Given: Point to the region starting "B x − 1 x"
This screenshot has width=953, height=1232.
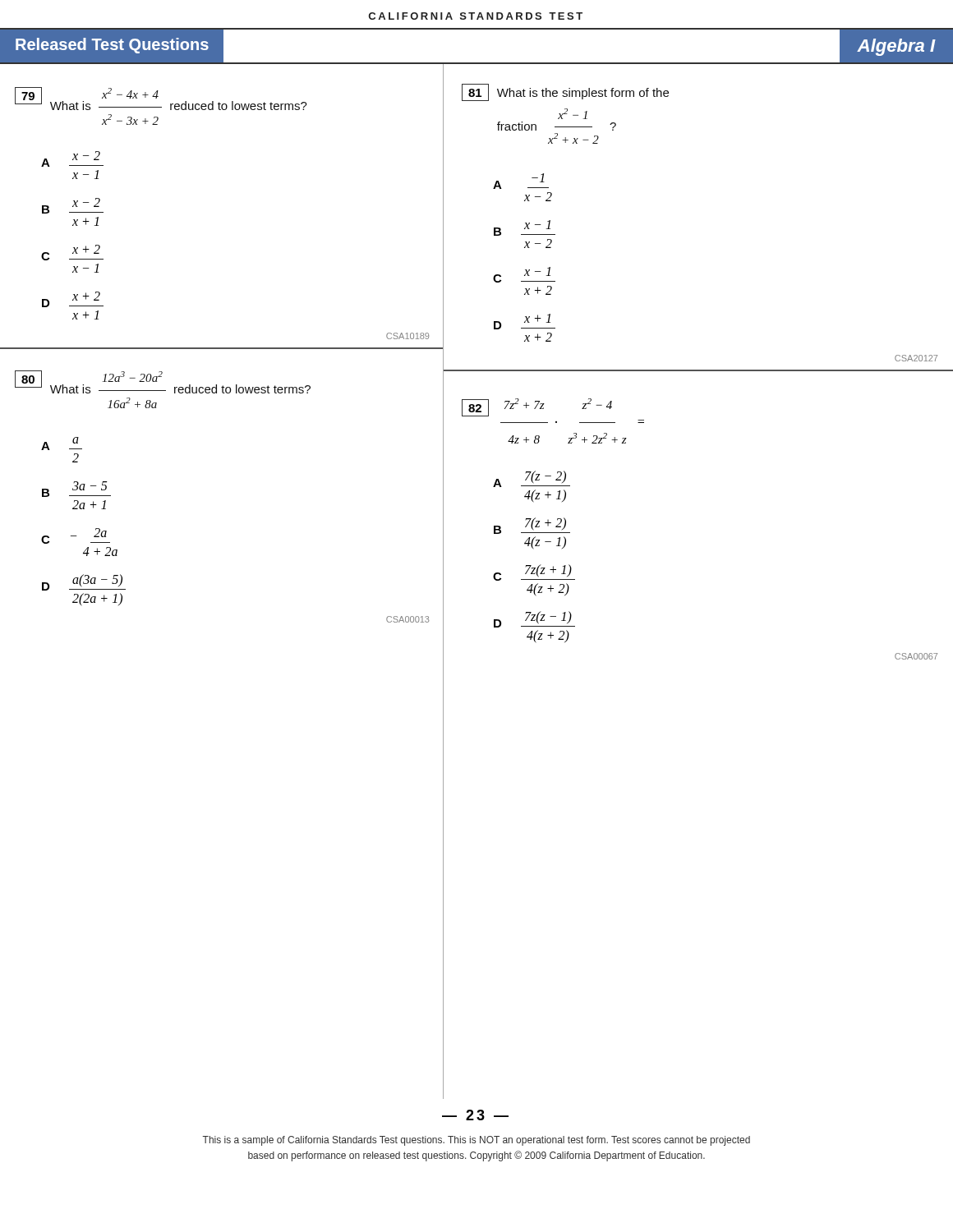Looking at the screenshot, I should tap(524, 234).
